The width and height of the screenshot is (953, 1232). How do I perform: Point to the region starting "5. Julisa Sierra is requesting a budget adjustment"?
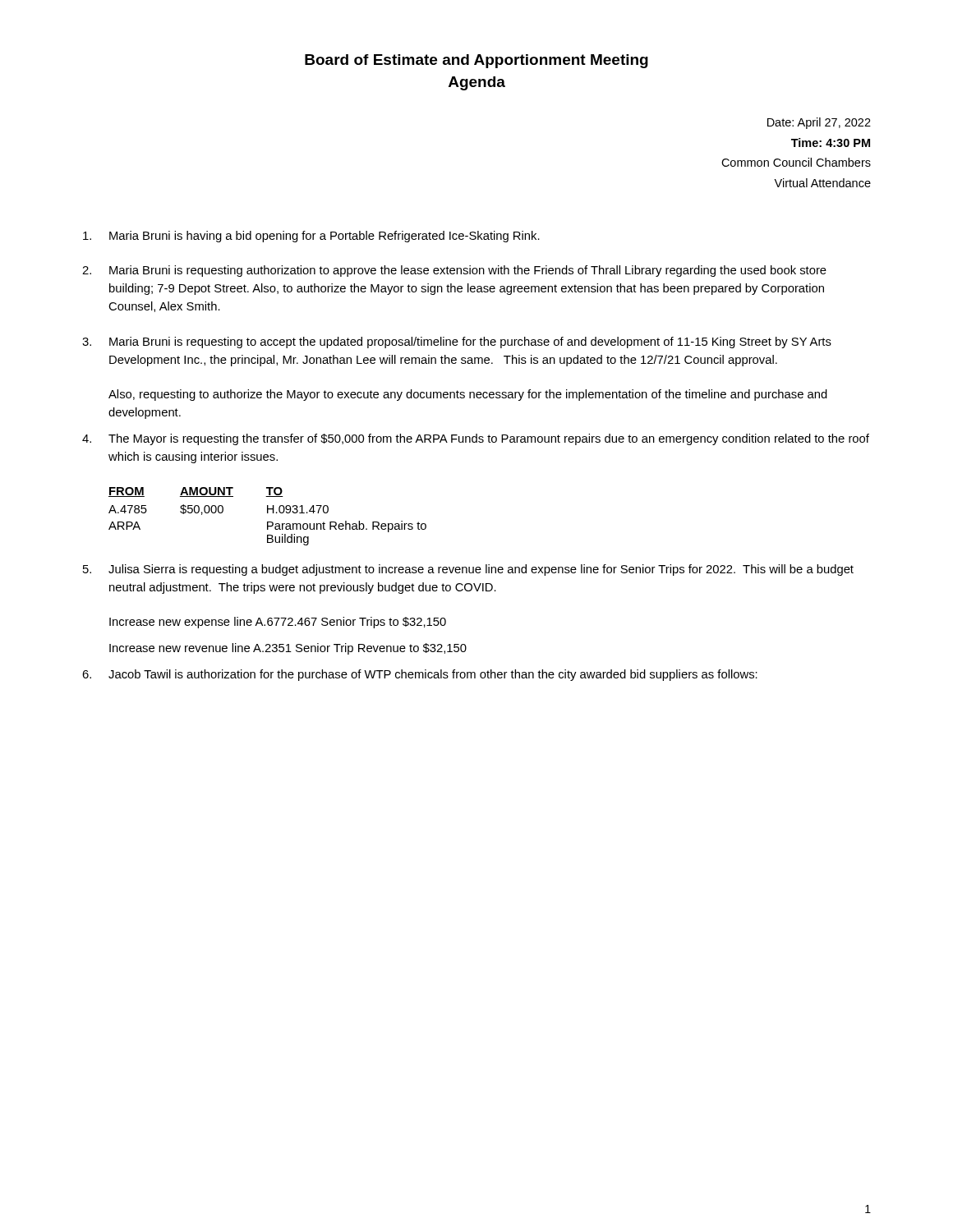pos(476,578)
